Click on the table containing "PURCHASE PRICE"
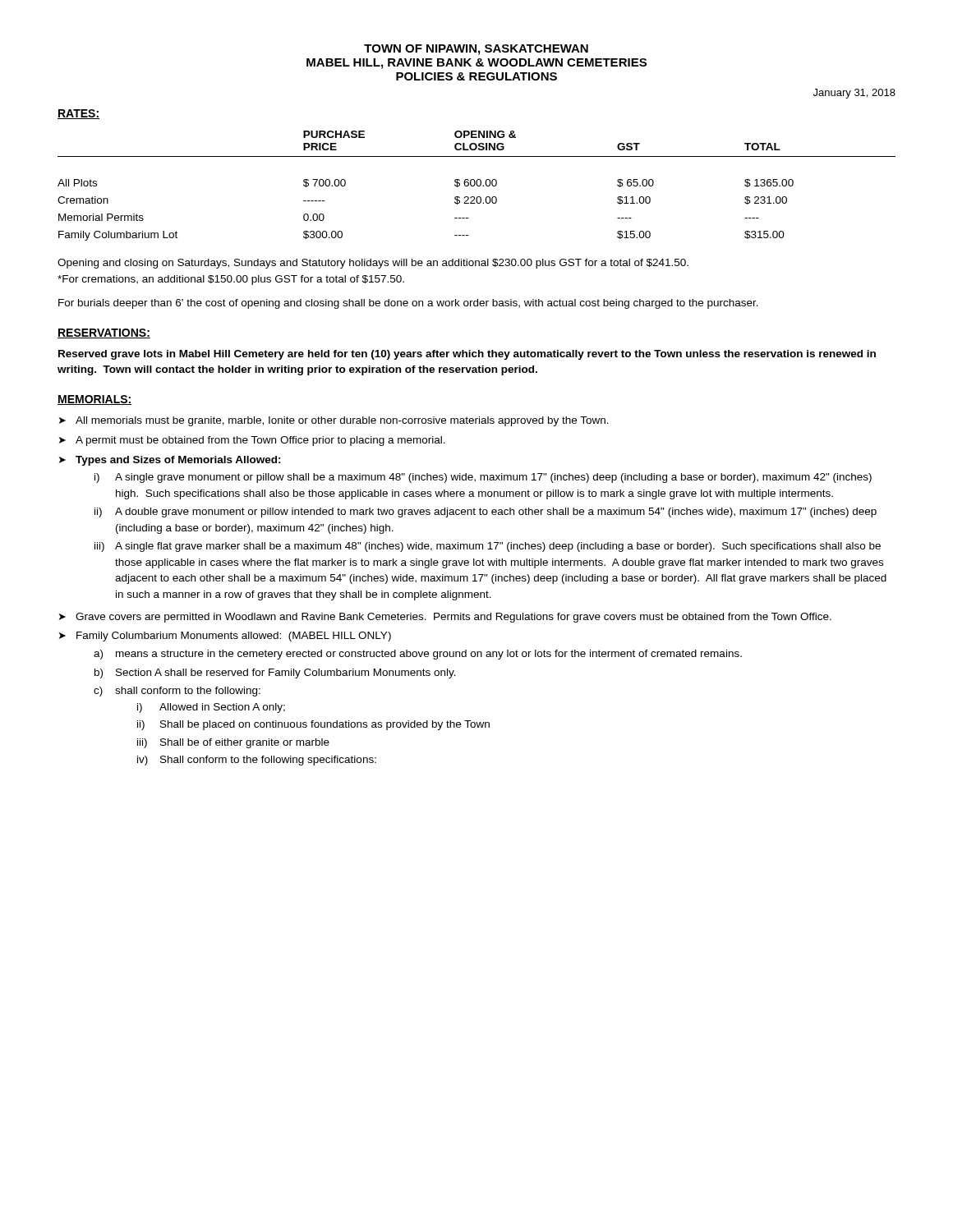Screen dimensions: 1232x953 [x=476, y=184]
